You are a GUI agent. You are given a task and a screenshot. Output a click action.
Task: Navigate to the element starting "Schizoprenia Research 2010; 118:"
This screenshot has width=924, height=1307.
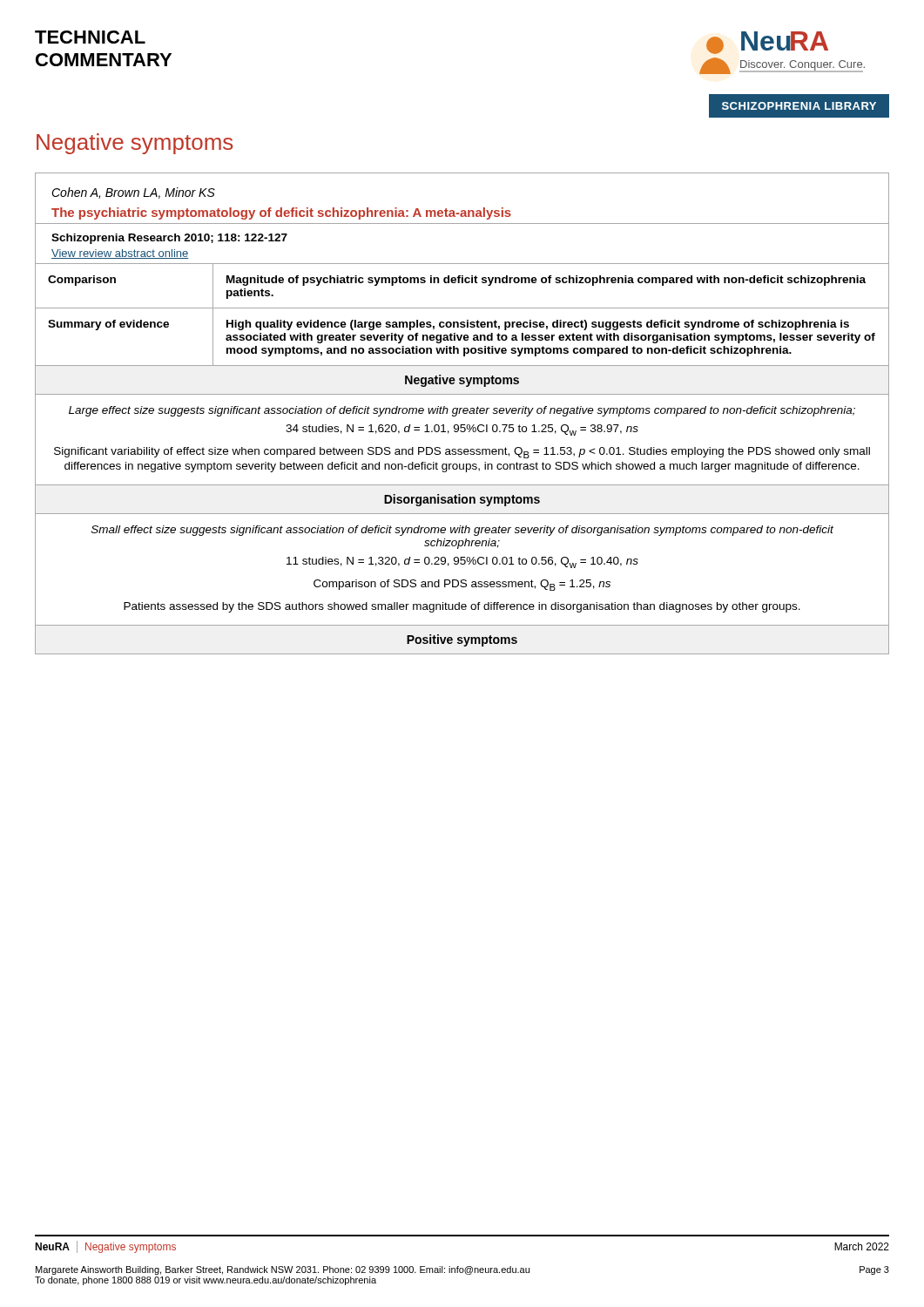[x=169, y=239]
